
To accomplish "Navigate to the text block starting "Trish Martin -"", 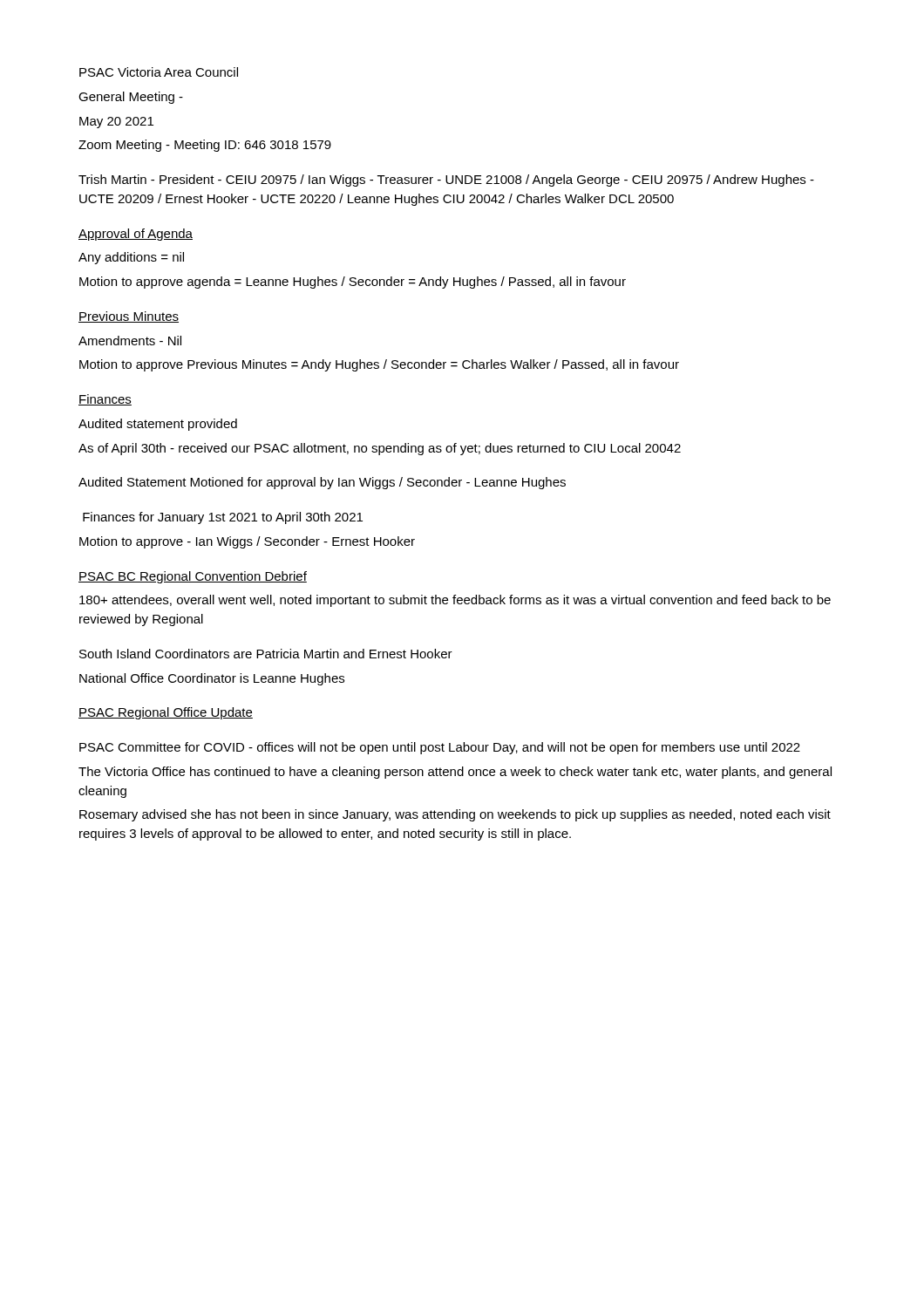I will click(x=462, y=189).
